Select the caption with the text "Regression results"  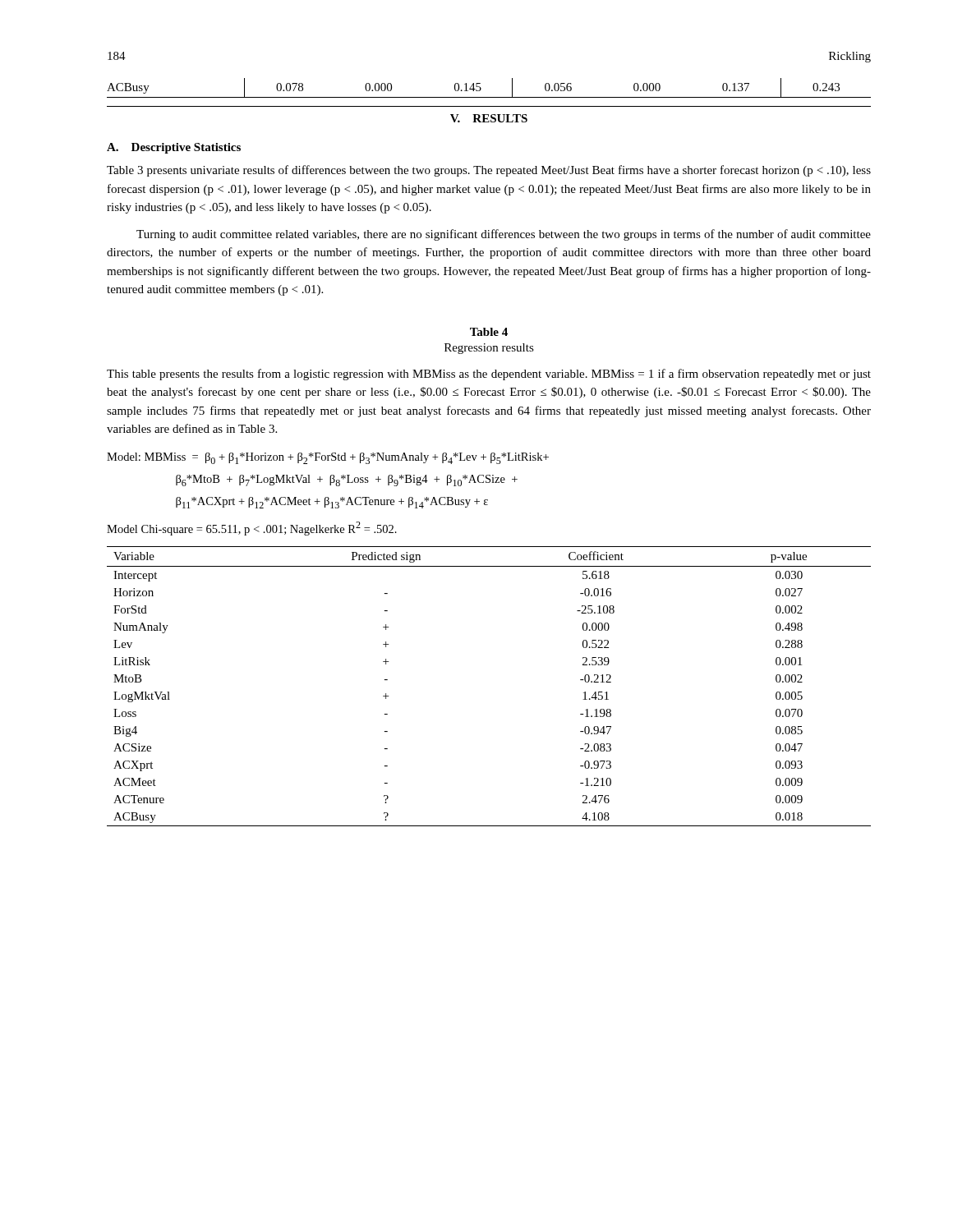tap(489, 347)
